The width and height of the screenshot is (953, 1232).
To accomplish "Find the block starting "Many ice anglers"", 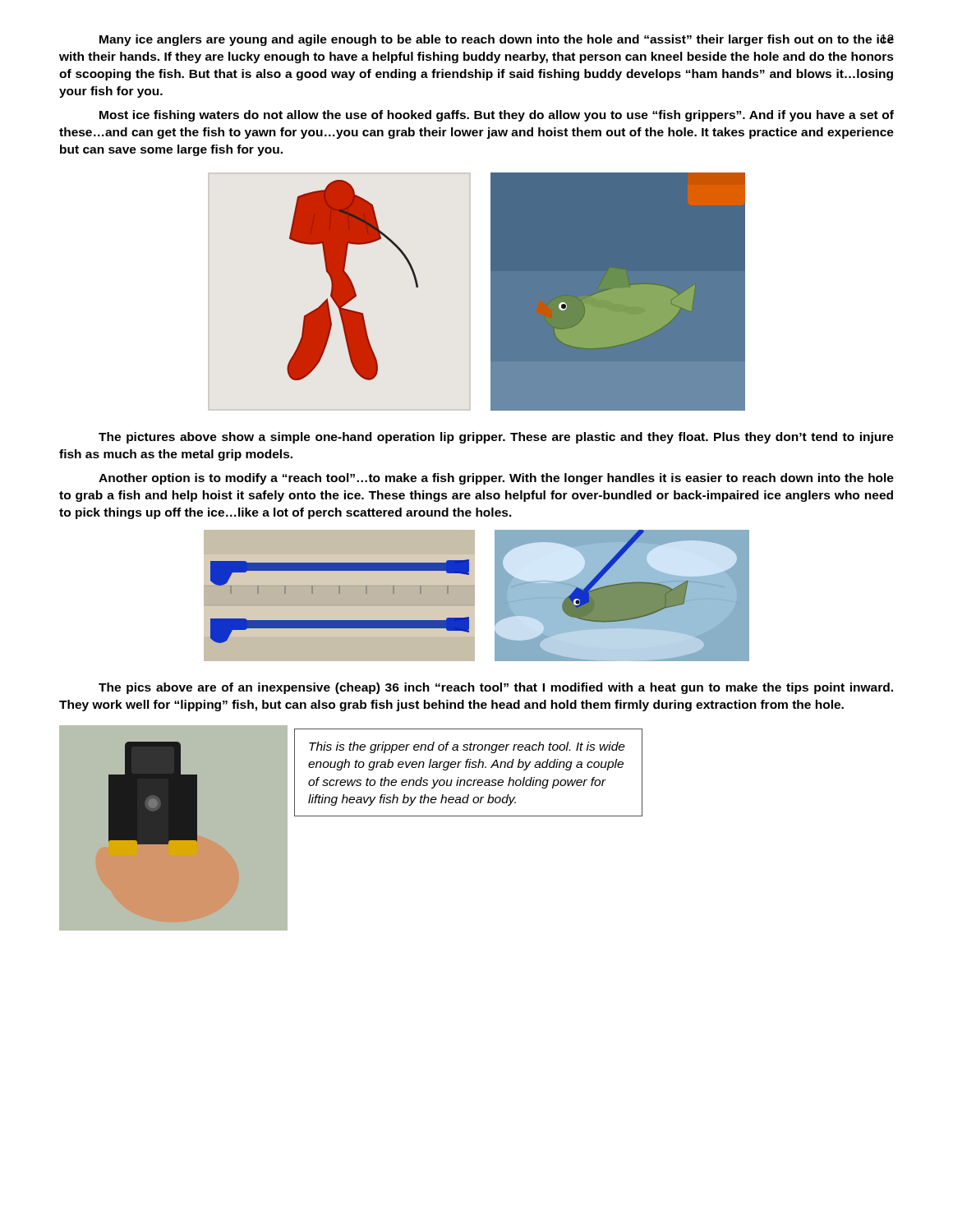I will click(476, 66).
